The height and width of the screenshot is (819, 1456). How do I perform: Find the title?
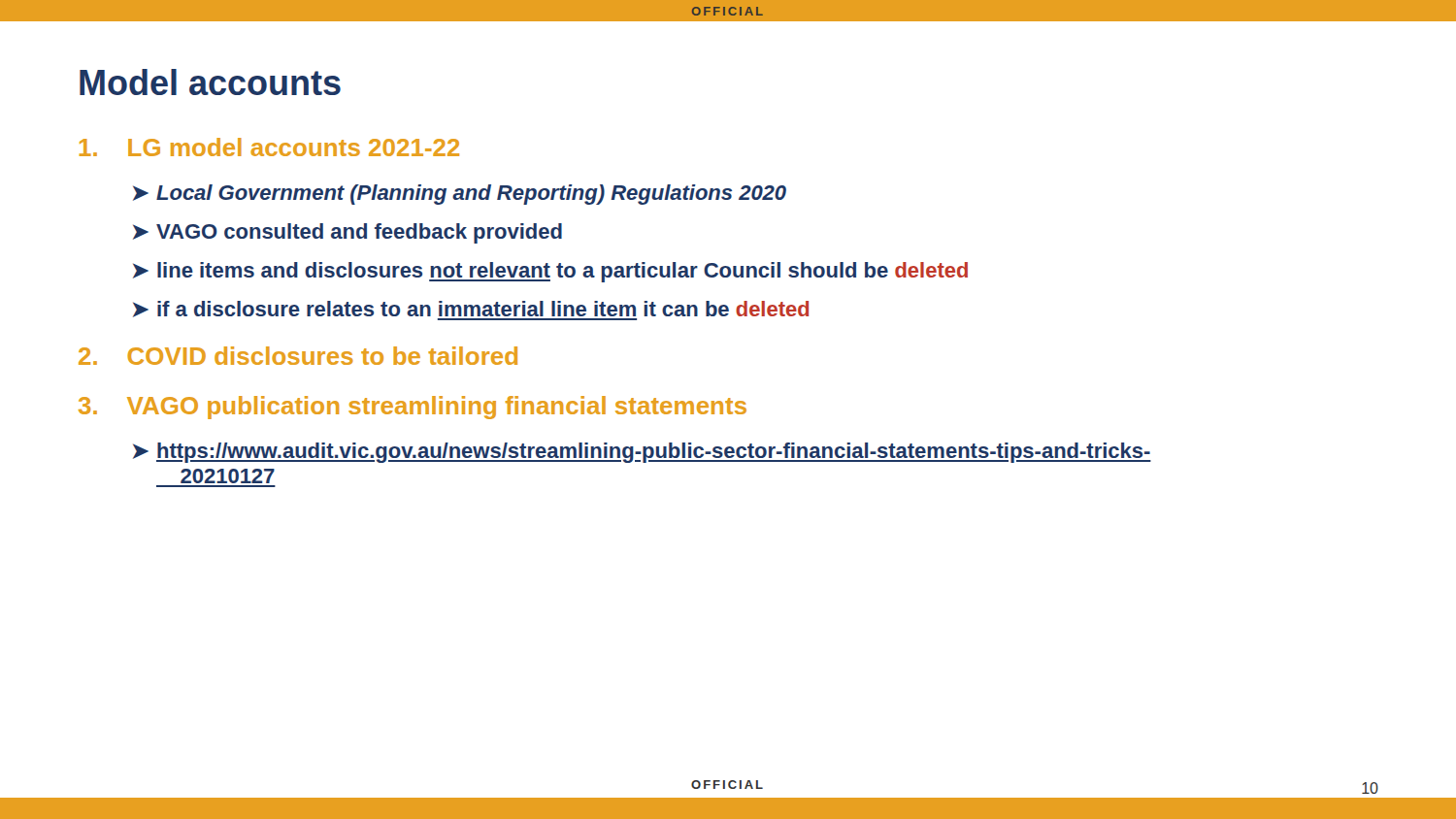(210, 83)
